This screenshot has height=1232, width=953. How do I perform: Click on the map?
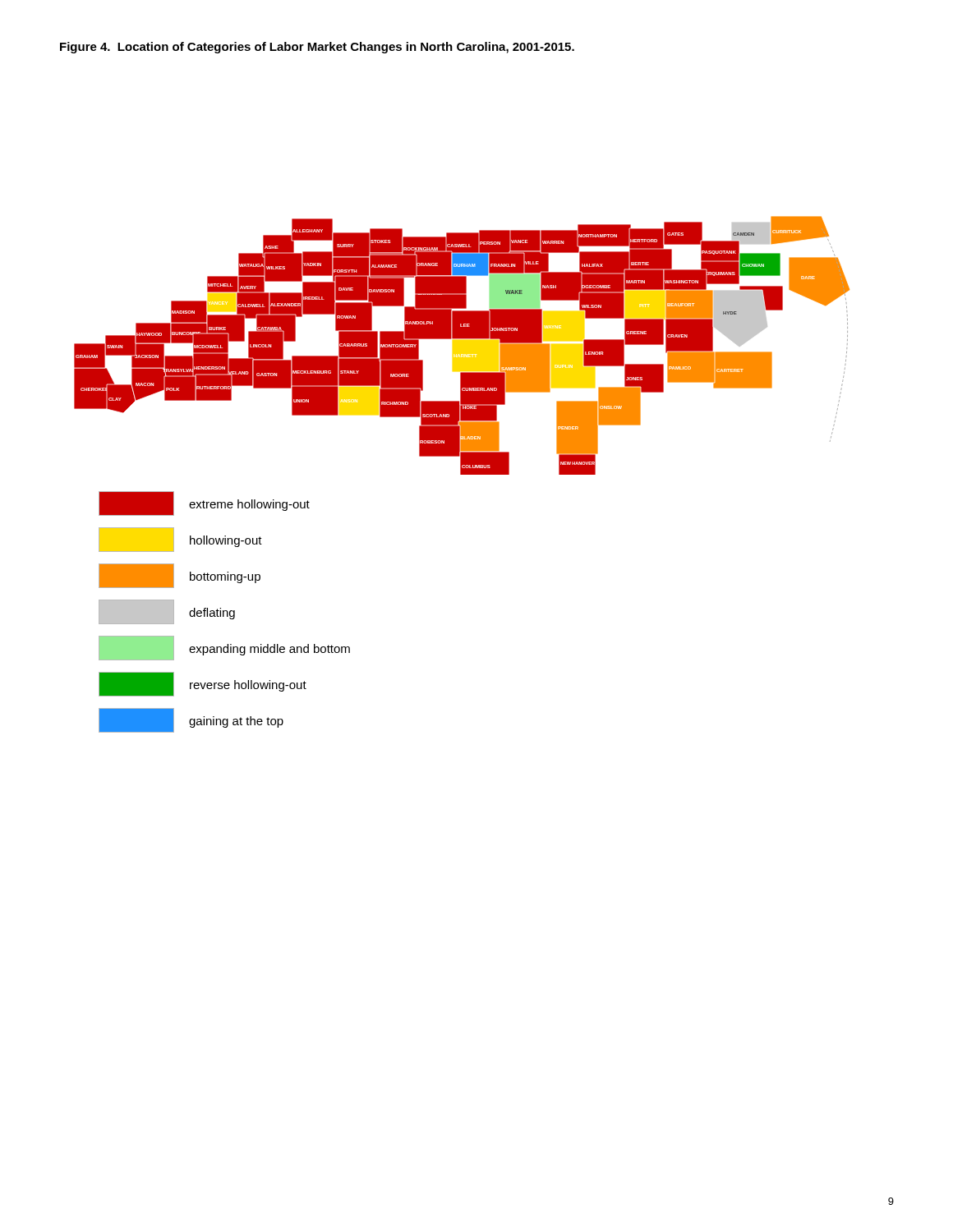(481, 274)
